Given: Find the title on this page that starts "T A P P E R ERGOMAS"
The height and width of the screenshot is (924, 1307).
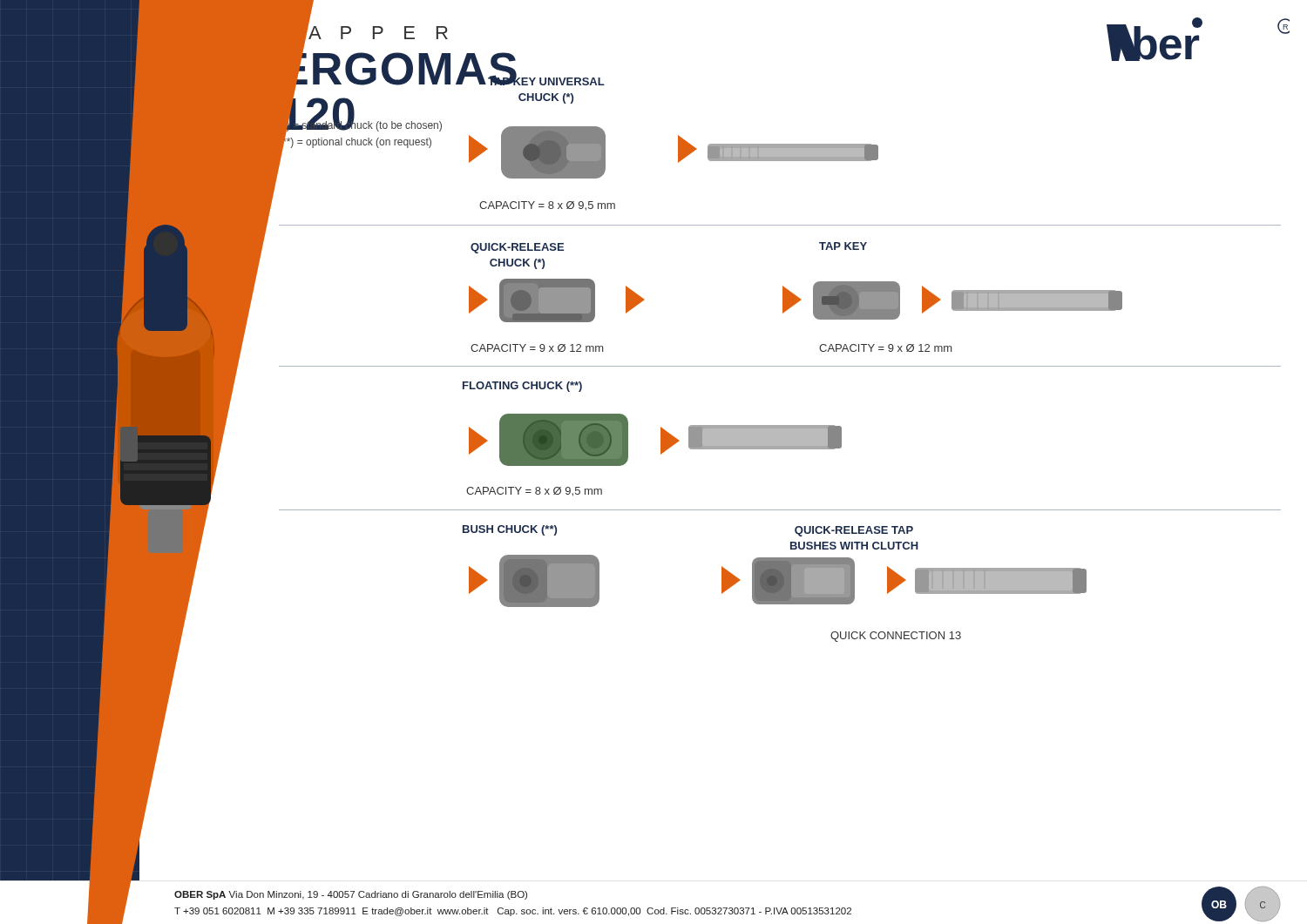Looking at the screenshot, I should tap(436, 79).
